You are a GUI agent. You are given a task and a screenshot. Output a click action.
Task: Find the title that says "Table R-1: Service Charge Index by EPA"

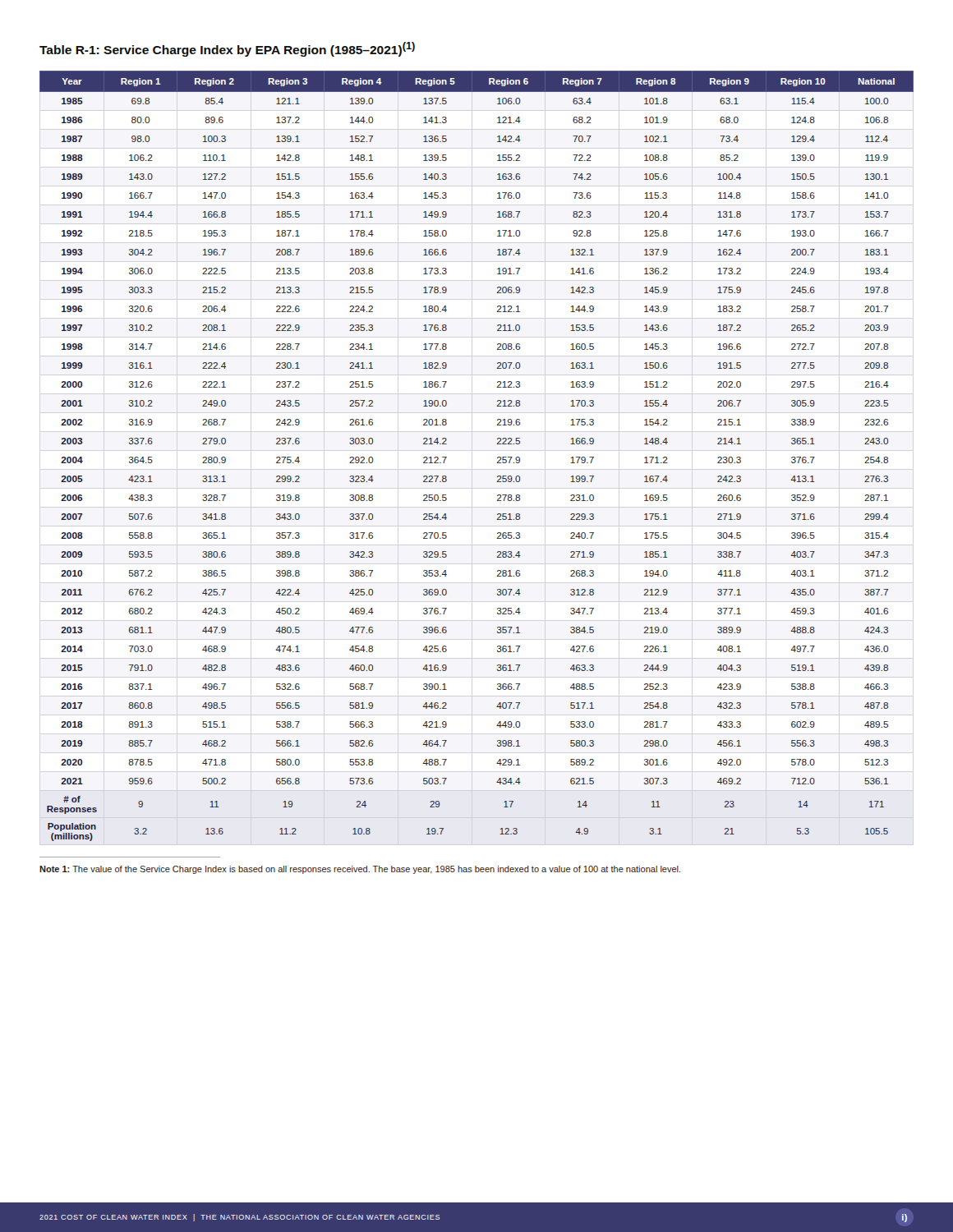pos(227,48)
